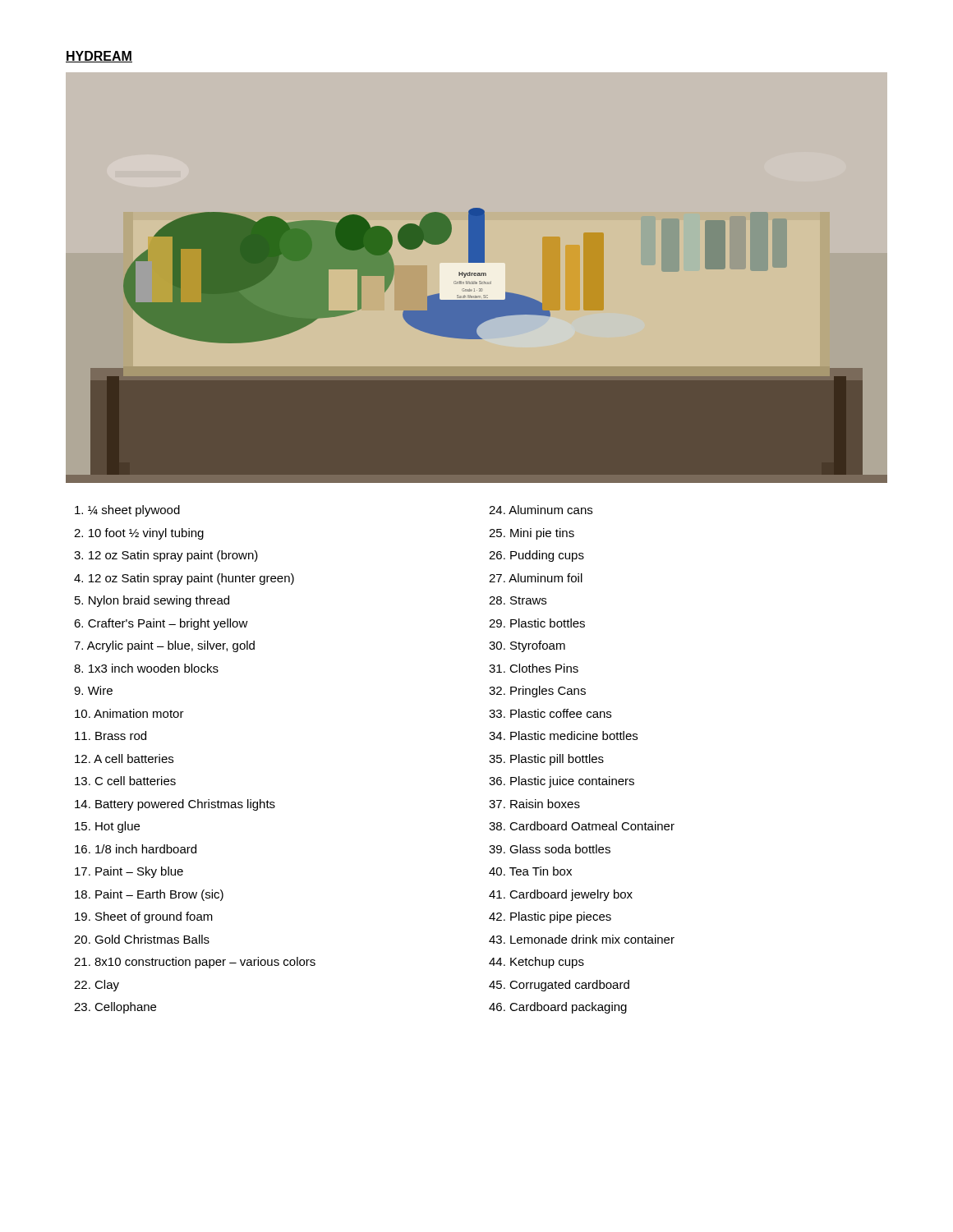953x1232 pixels.
Task: Select the text block starting "42. Plastic pipe"
Action: point(550,916)
